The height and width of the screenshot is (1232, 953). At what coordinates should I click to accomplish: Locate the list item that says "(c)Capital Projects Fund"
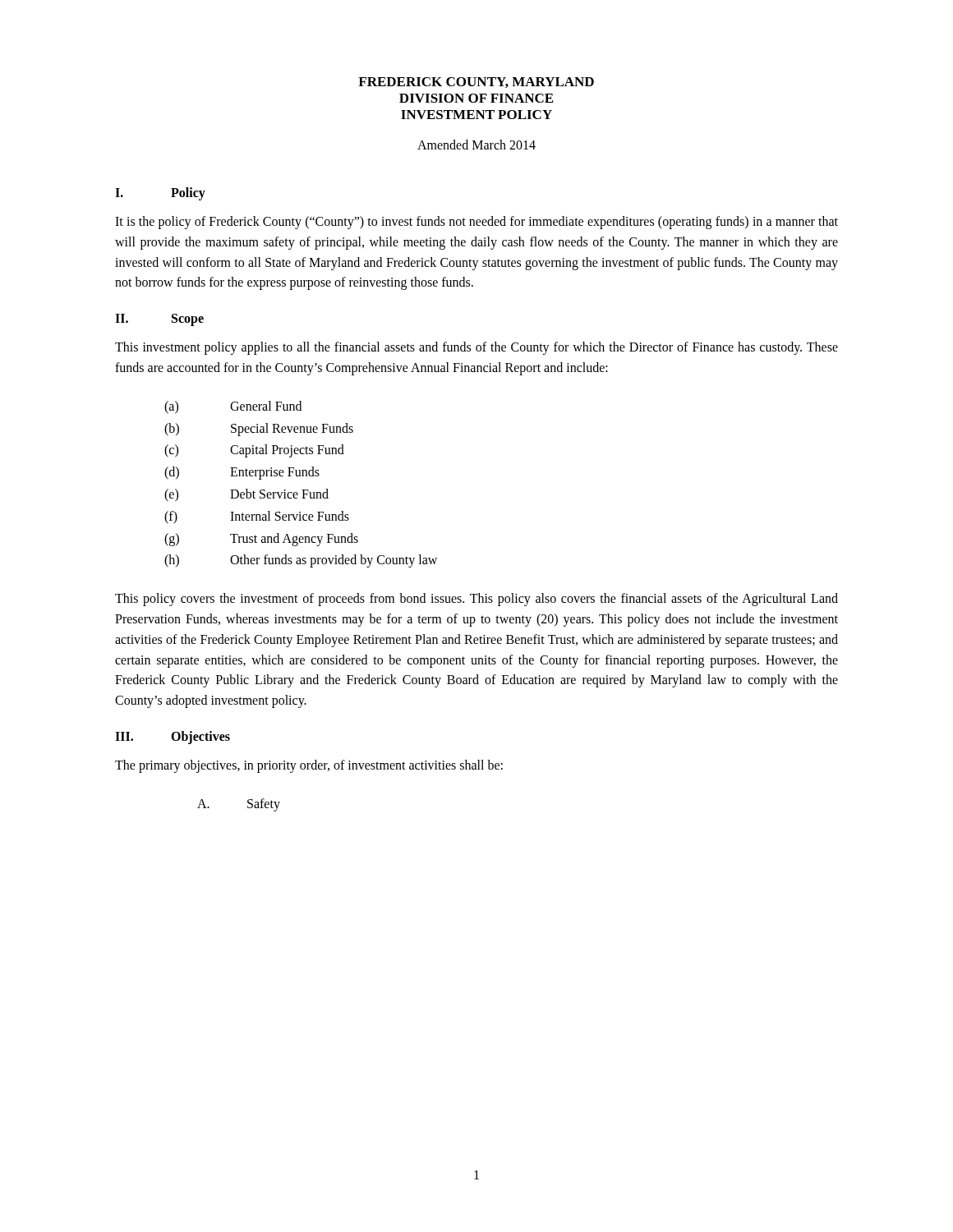click(x=254, y=451)
